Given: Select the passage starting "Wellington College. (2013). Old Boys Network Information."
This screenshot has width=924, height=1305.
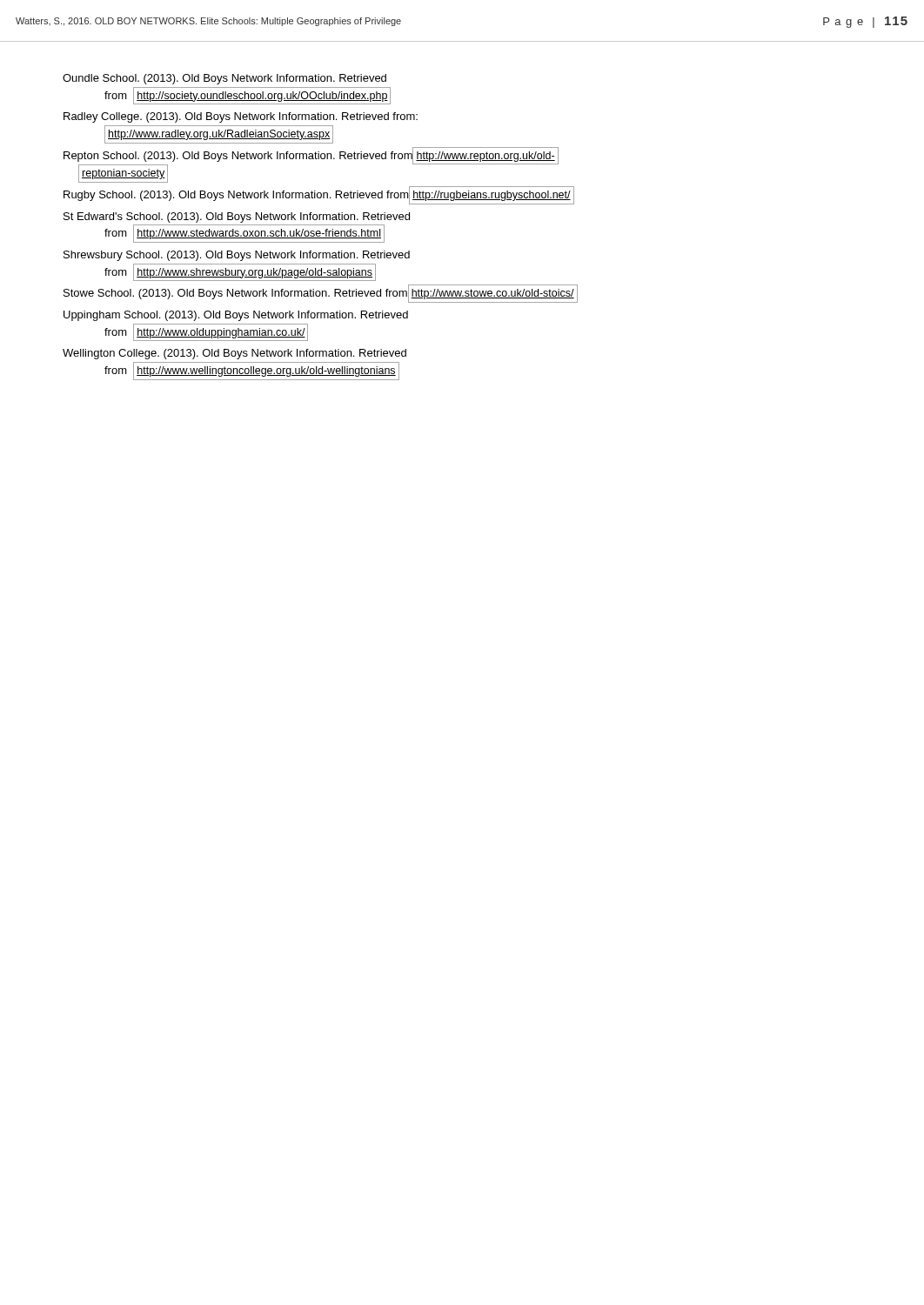Looking at the screenshot, I should point(235,361).
